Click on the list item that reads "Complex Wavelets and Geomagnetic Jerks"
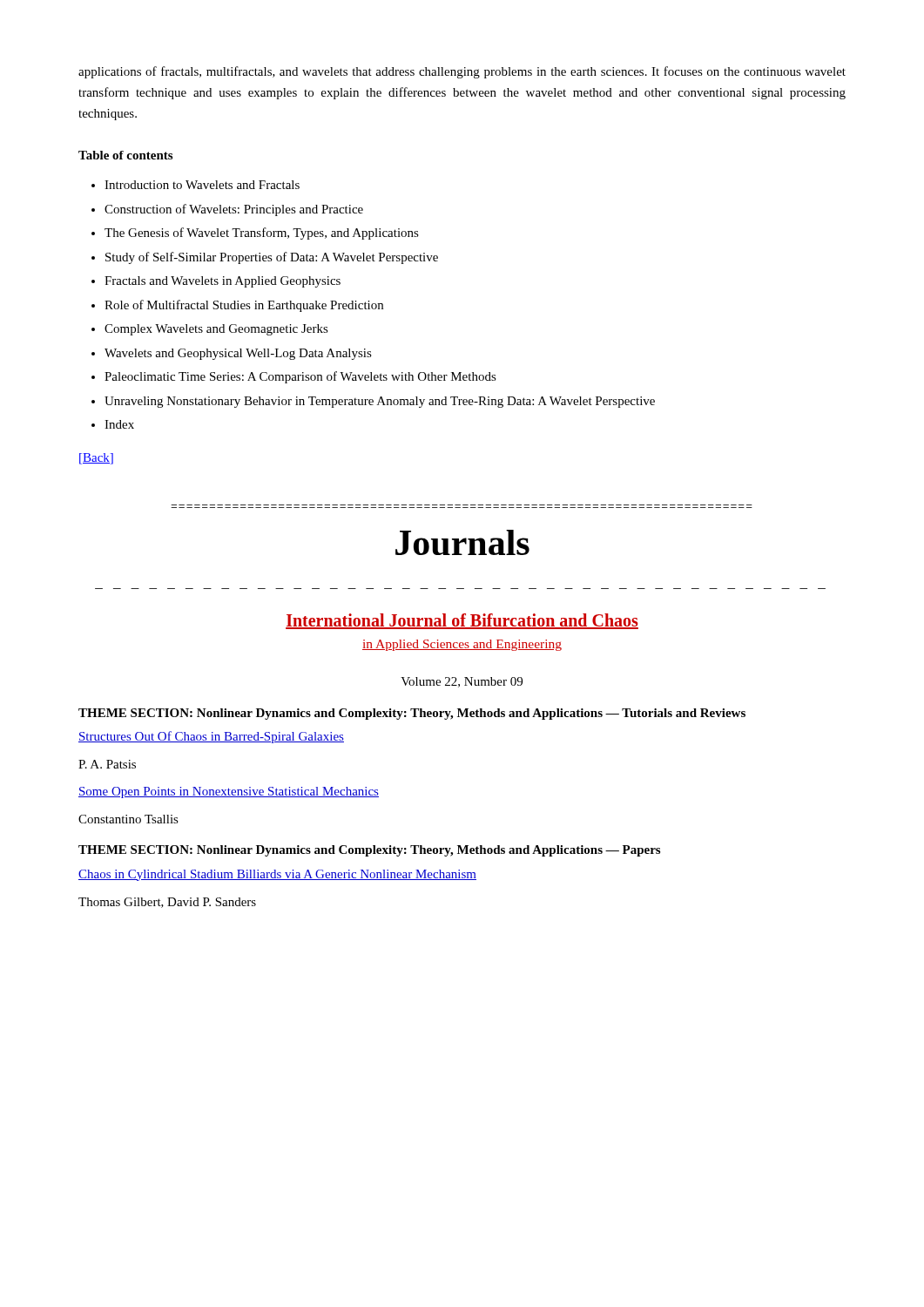The height and width of the screenshot is (1307, 924). (x=216, y=329)
